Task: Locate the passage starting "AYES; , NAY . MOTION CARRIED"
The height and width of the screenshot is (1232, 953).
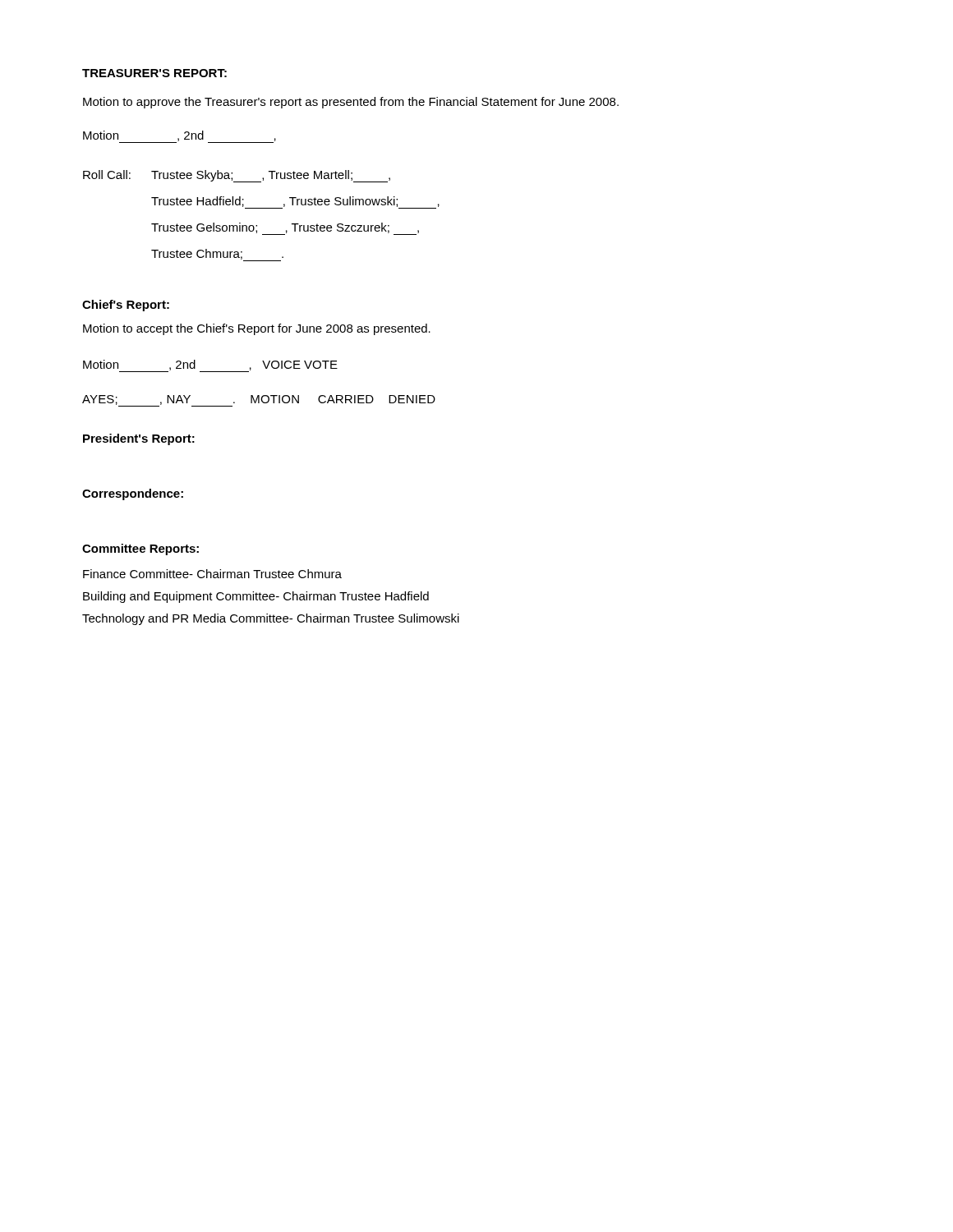Action: coord(259,399)
